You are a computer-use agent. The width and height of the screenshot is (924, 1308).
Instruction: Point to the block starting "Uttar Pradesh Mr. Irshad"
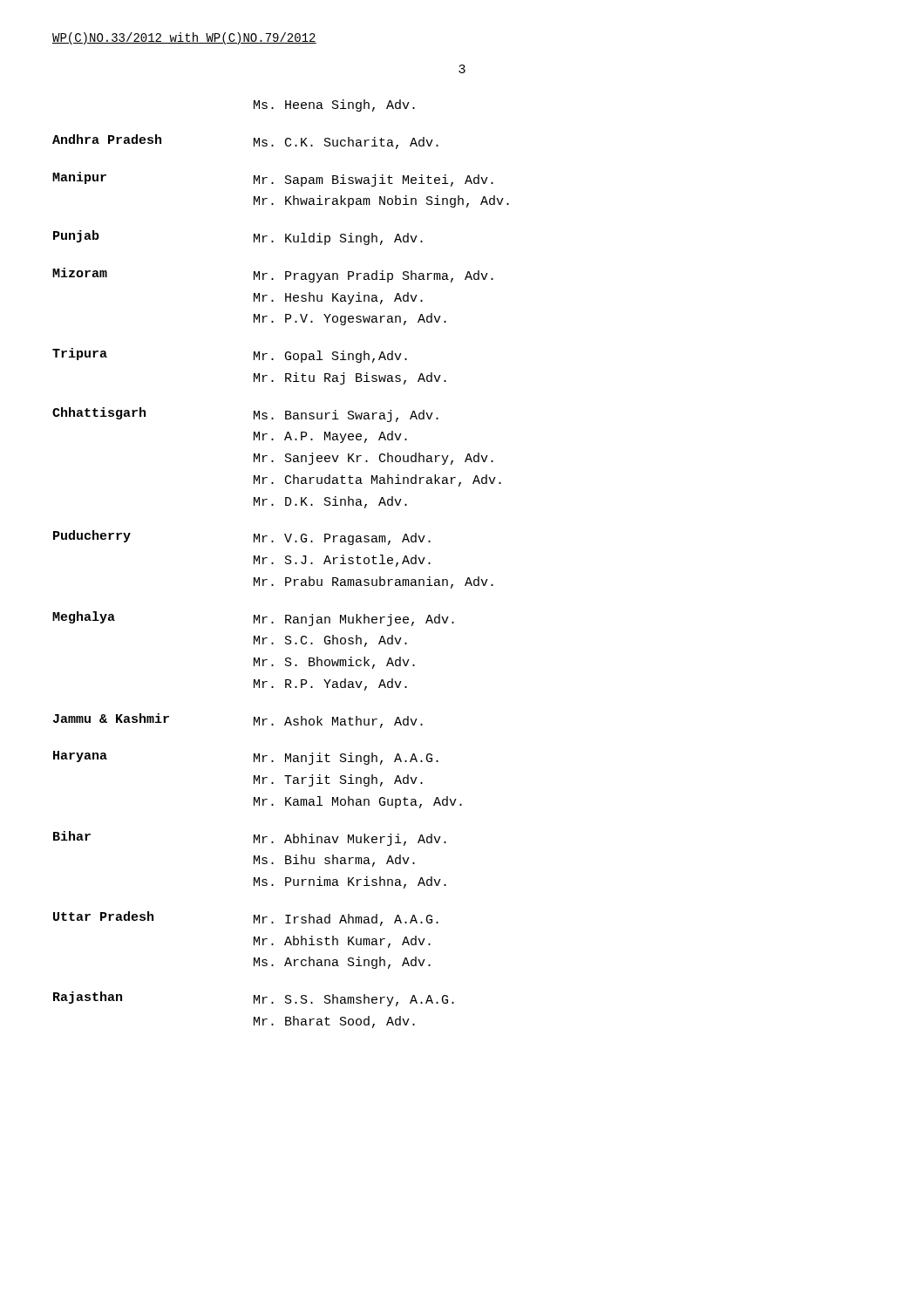click(103, 918)
